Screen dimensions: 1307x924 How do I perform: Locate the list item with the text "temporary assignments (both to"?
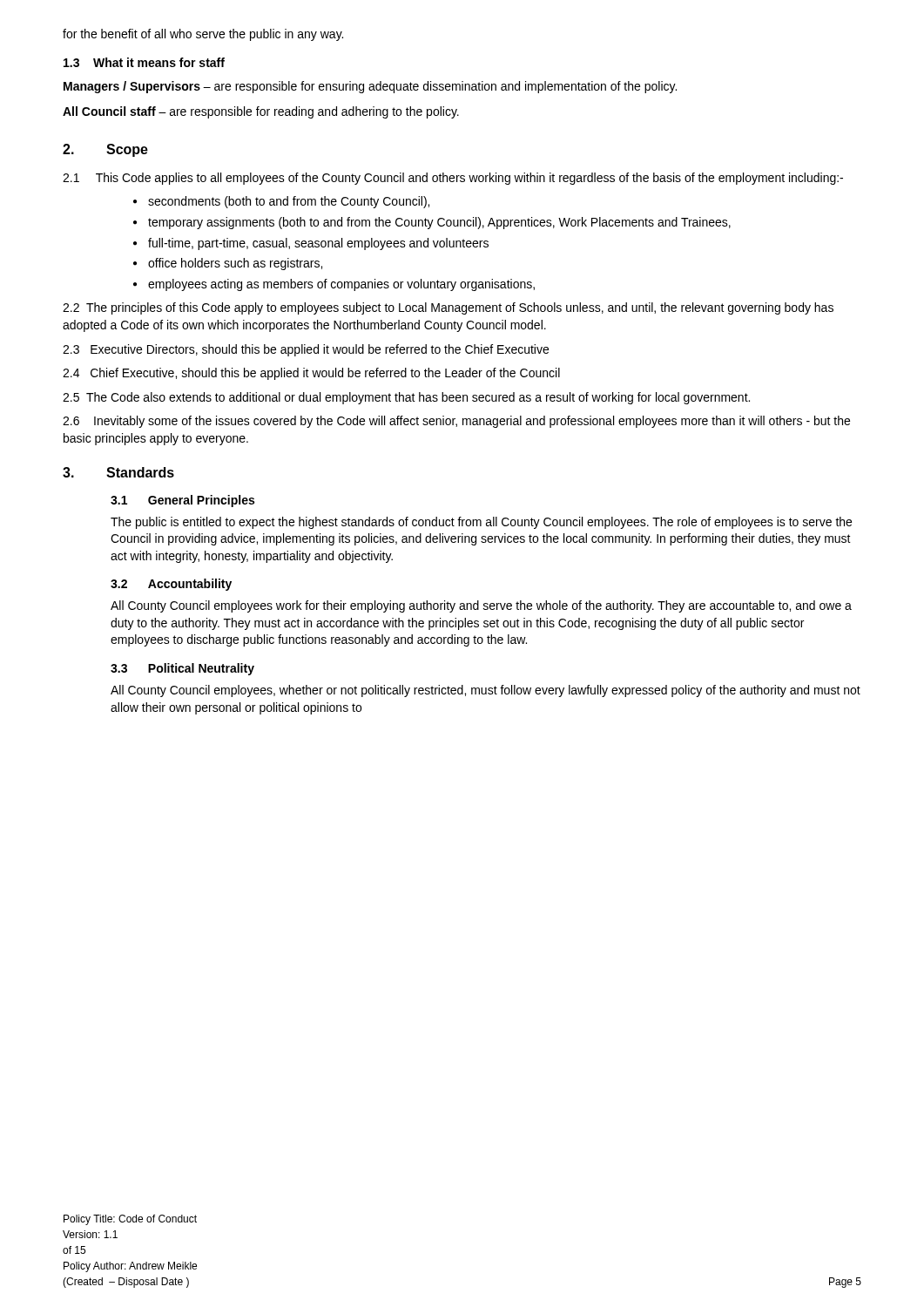coord(440,222)
